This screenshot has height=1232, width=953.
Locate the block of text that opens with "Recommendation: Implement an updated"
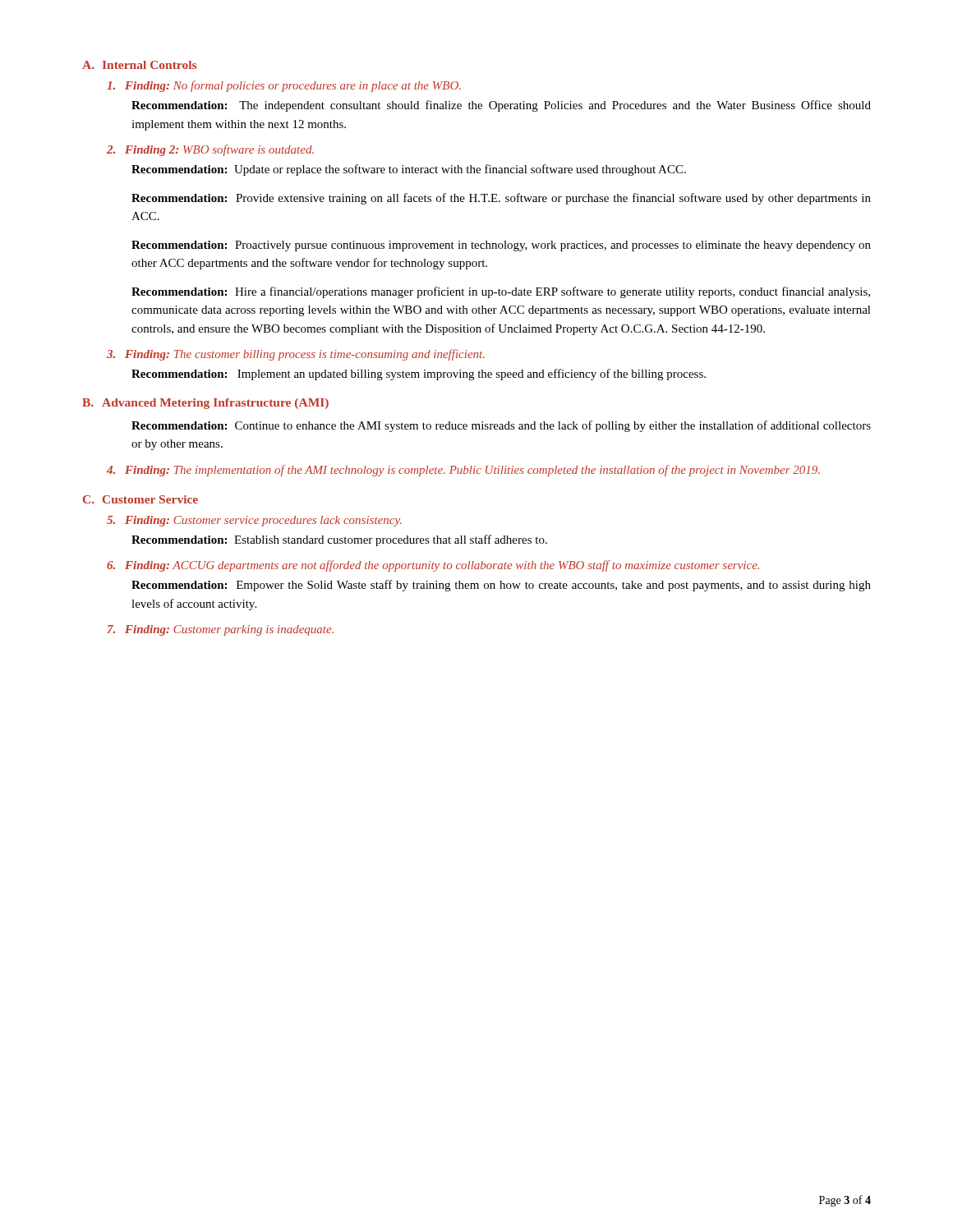(419, 374)
